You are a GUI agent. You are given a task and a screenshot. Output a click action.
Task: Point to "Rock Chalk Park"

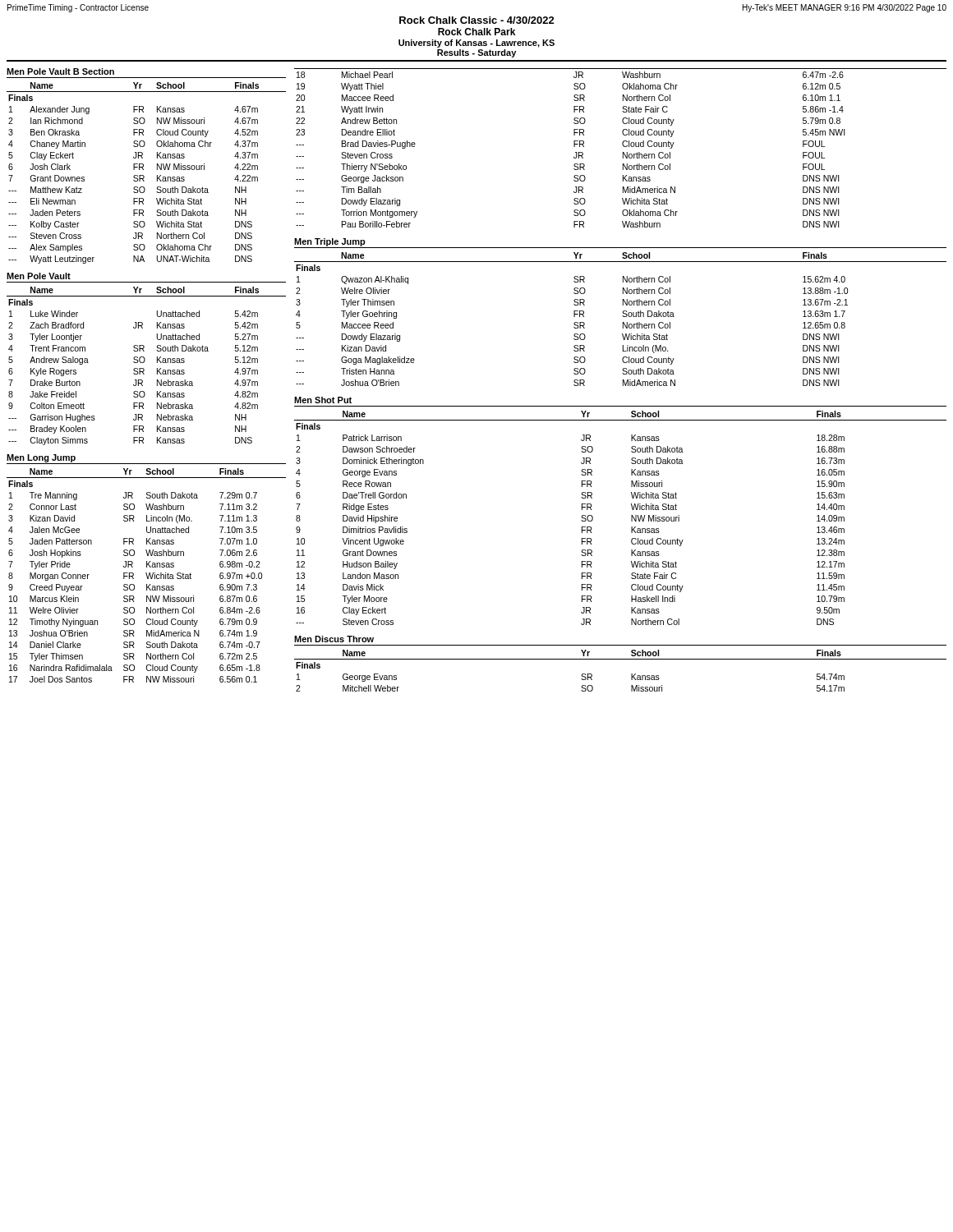pyautogui.click(x=476, y=32)
